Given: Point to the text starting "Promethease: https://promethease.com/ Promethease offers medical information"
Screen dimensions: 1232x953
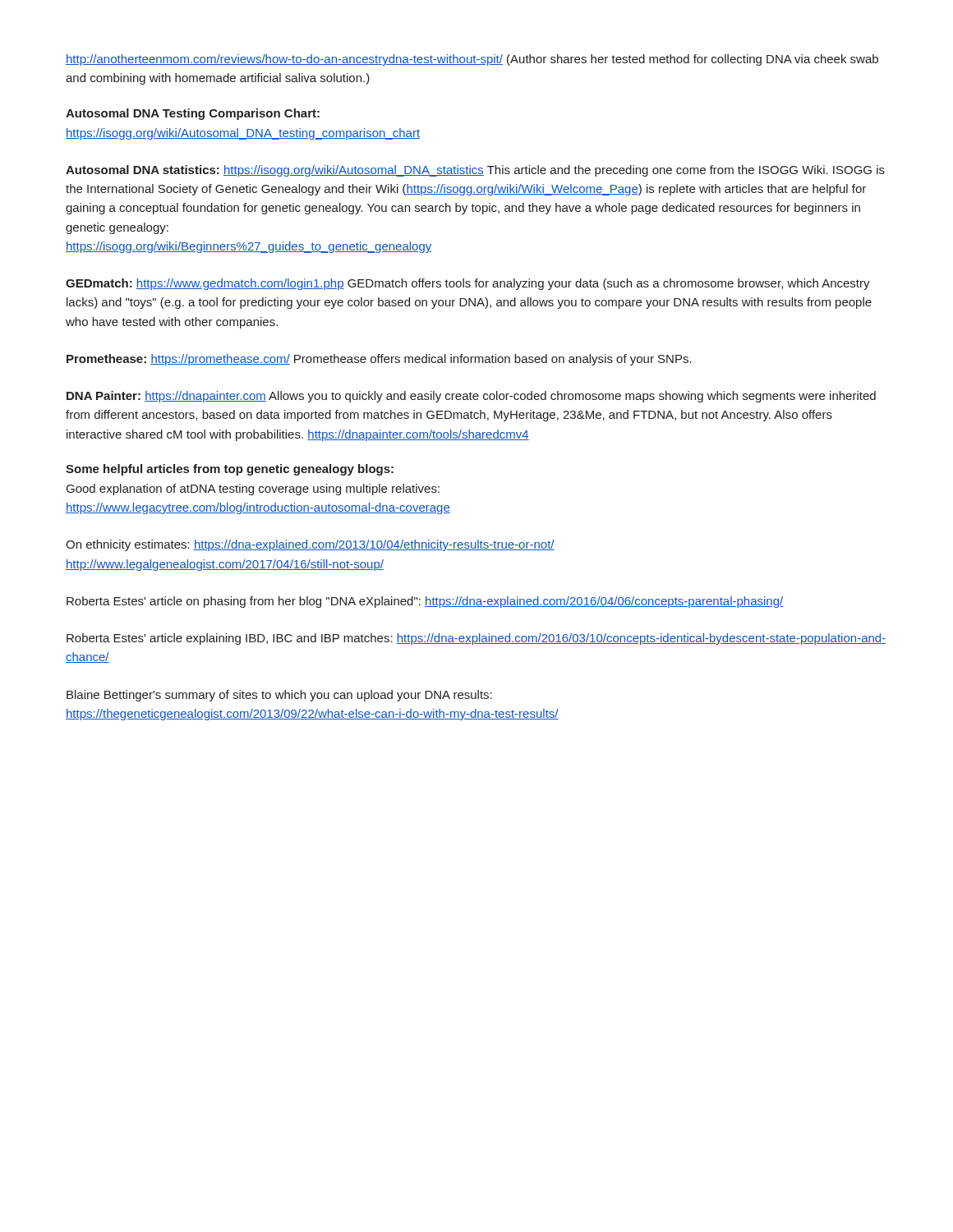Looking at the screenshot, I should pos(379,358).
